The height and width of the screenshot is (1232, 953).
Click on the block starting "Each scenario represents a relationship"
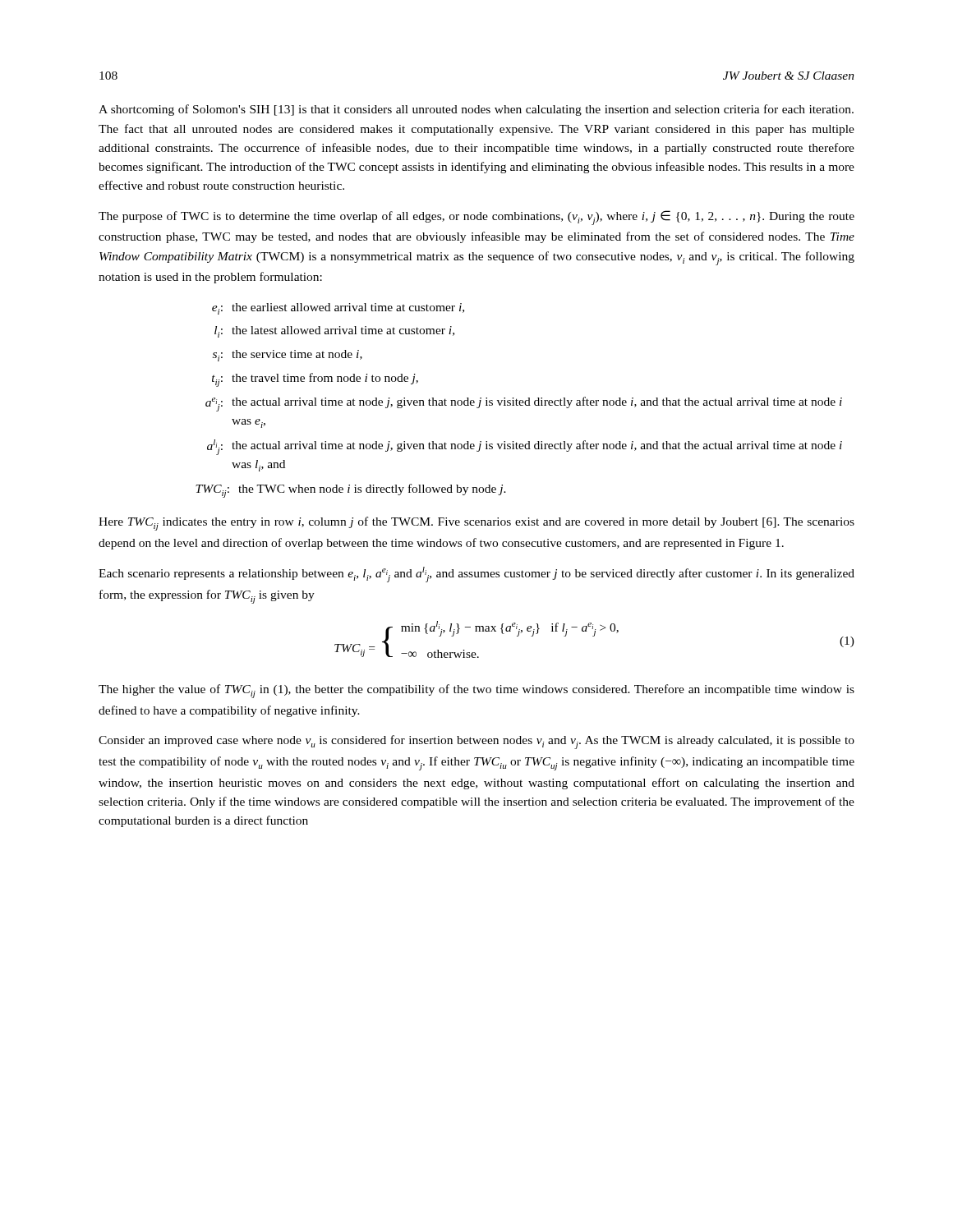[476, 584]
